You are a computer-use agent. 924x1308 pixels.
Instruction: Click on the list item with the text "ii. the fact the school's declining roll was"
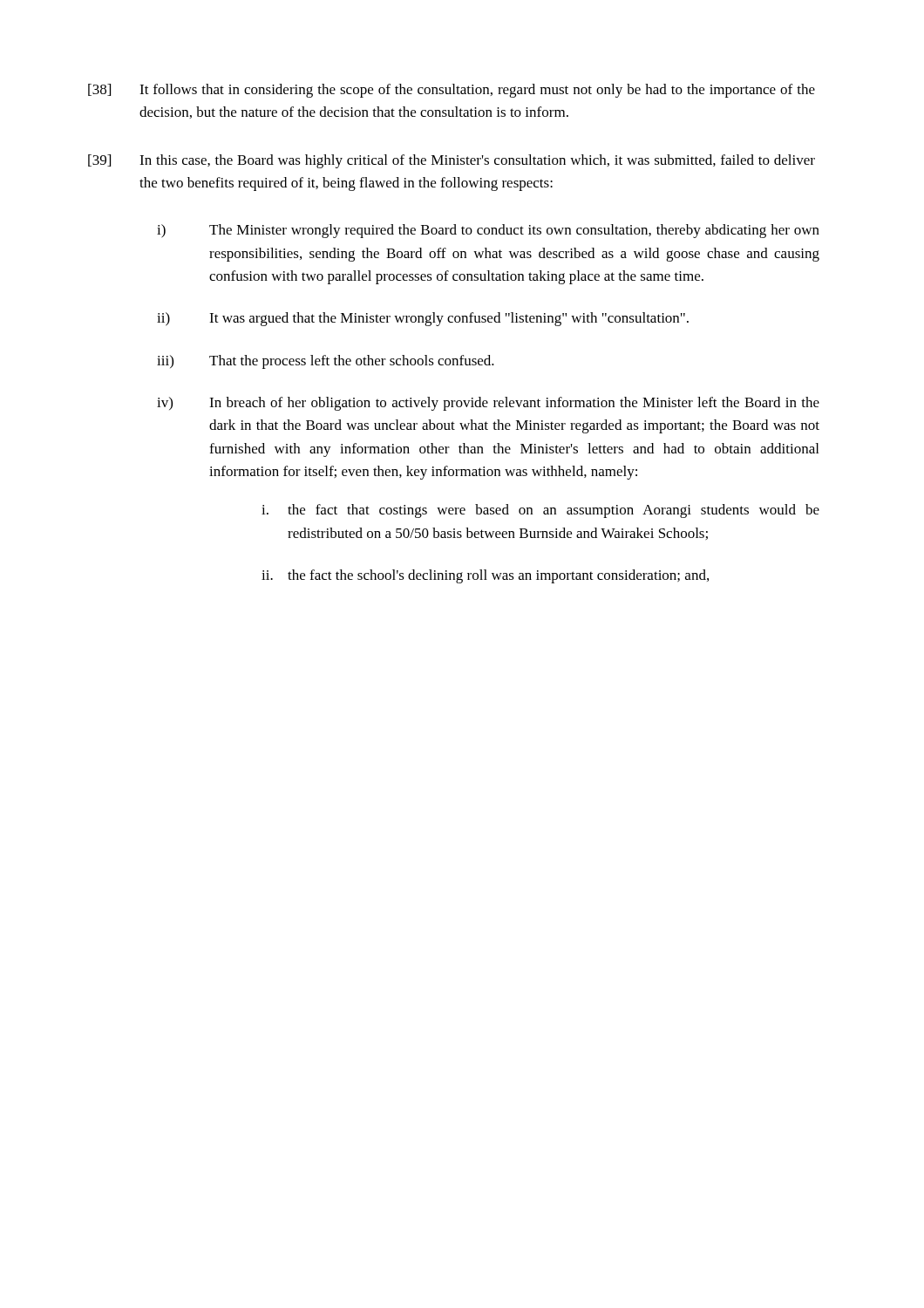[x=540, y=576]
